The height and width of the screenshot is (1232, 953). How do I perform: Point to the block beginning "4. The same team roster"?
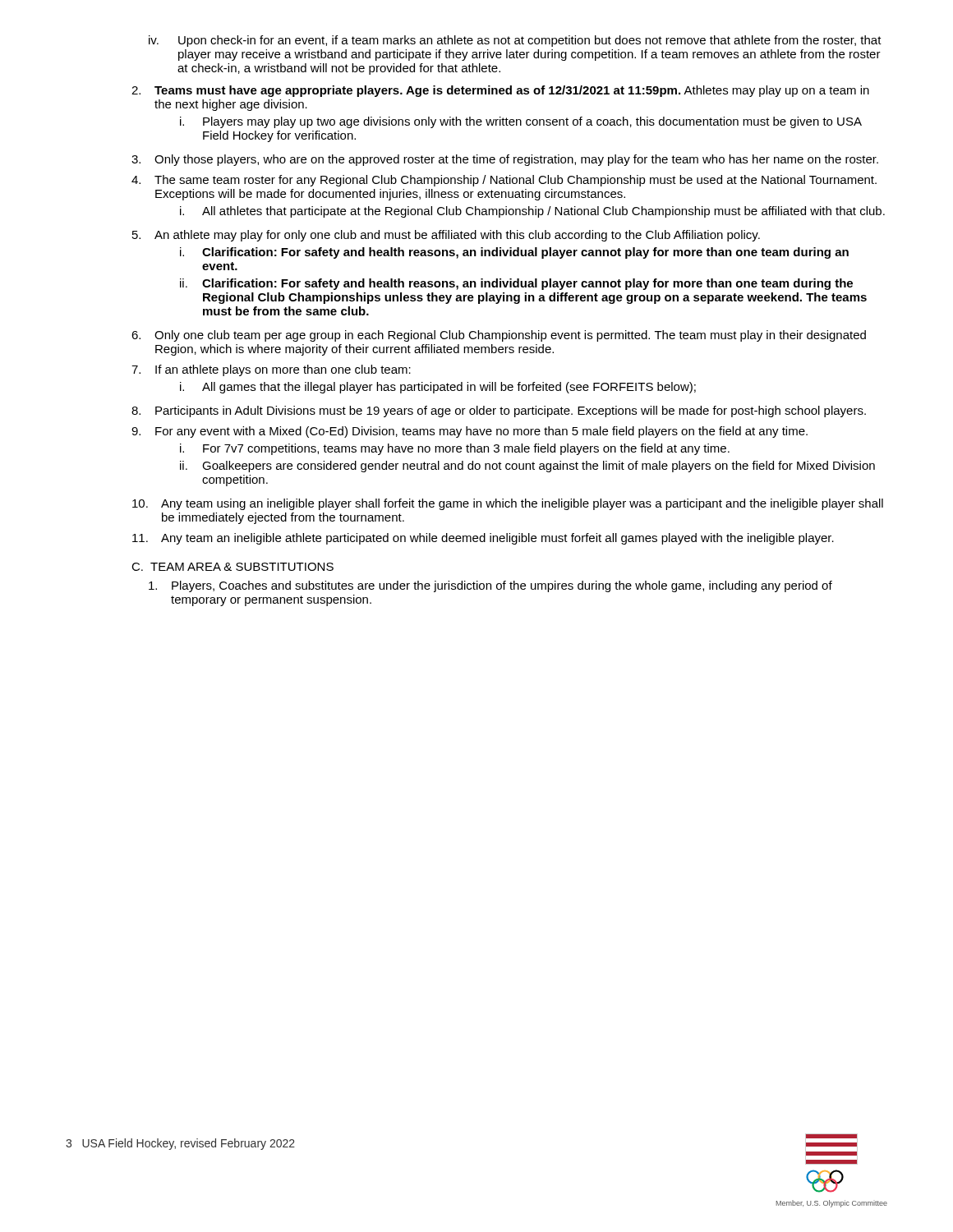509,197
